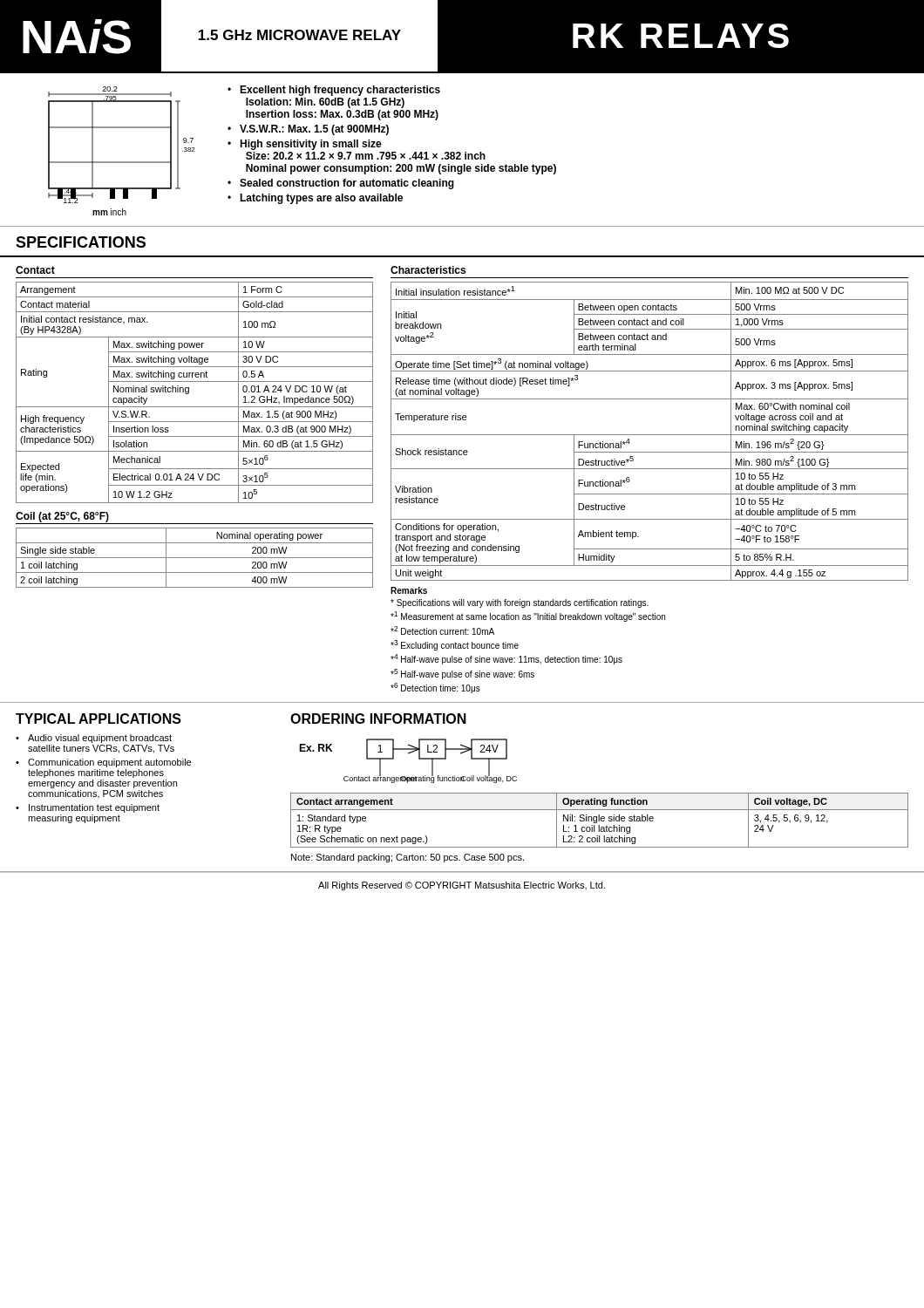
Task: Find the list item containing "•Communication equipment automobiletelephones maritime telephonesemergency and disaster preventioncommunications,"
Action: click(104, 778)
